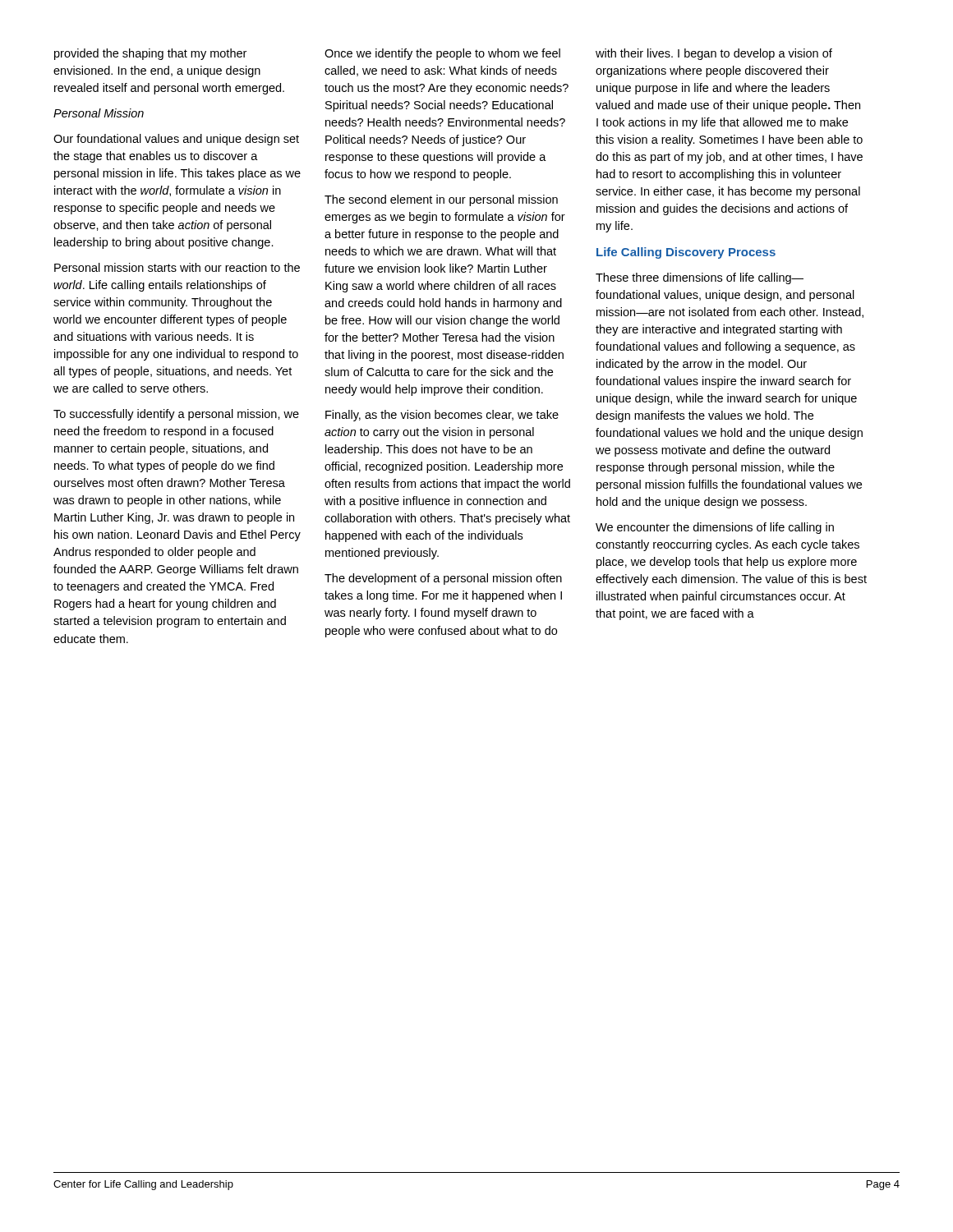Image resolution: width=953 pixels, height=1232 pixels.
Task: Where is the passage that starts "The development of"?
Action: 449,605
